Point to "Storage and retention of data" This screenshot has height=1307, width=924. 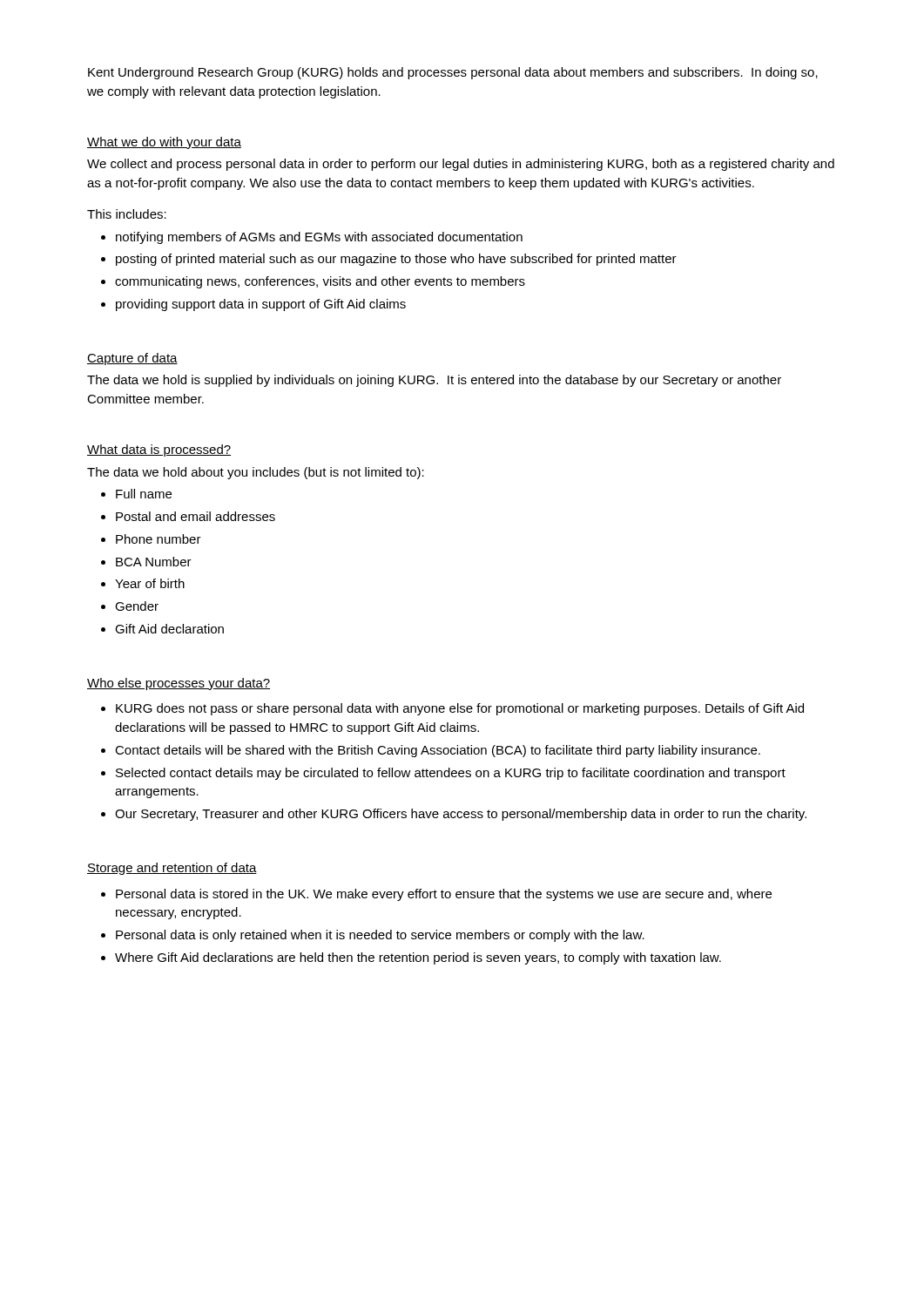[172, 867]
